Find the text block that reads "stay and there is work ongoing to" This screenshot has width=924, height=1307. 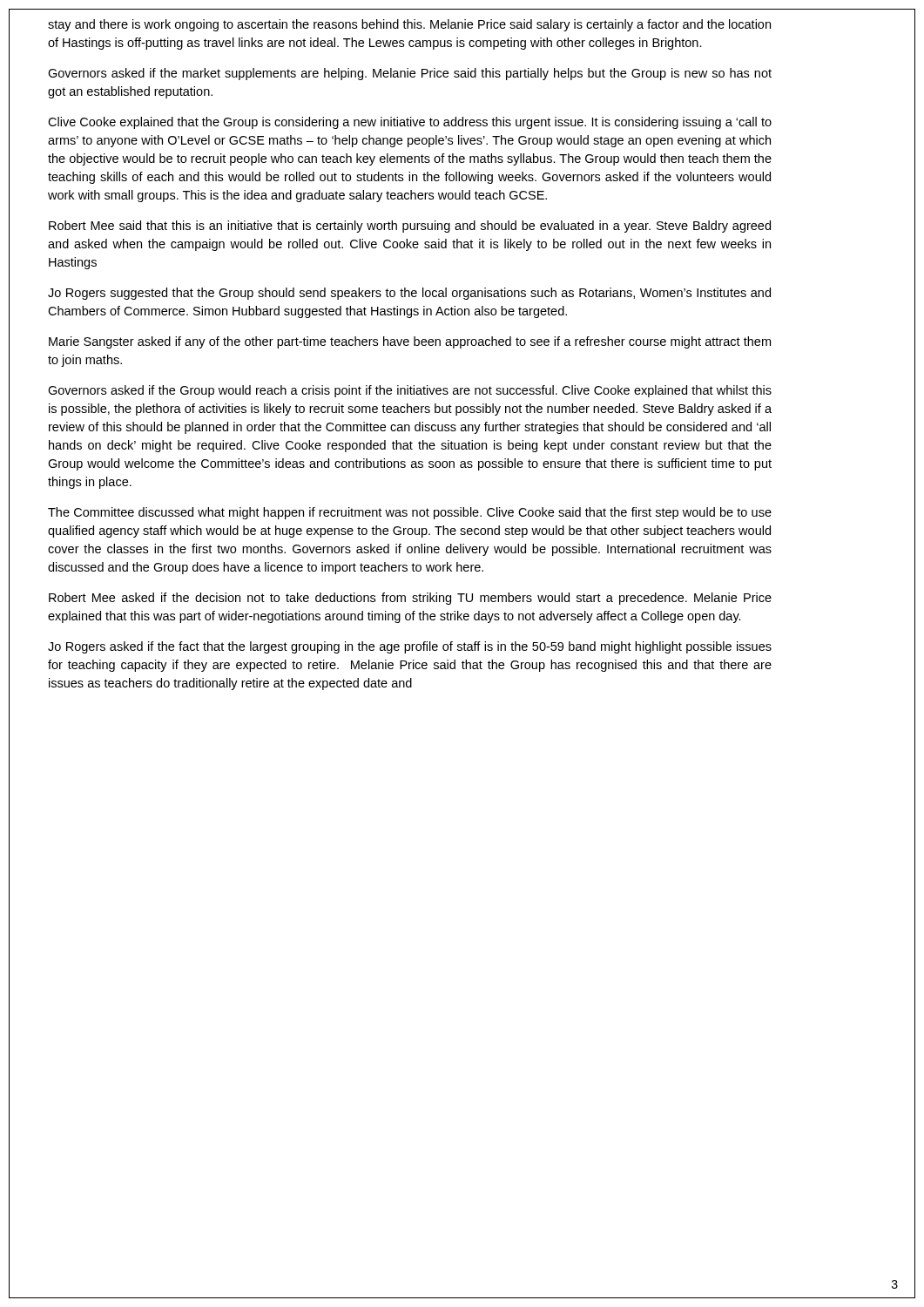[x=410, y=34]
